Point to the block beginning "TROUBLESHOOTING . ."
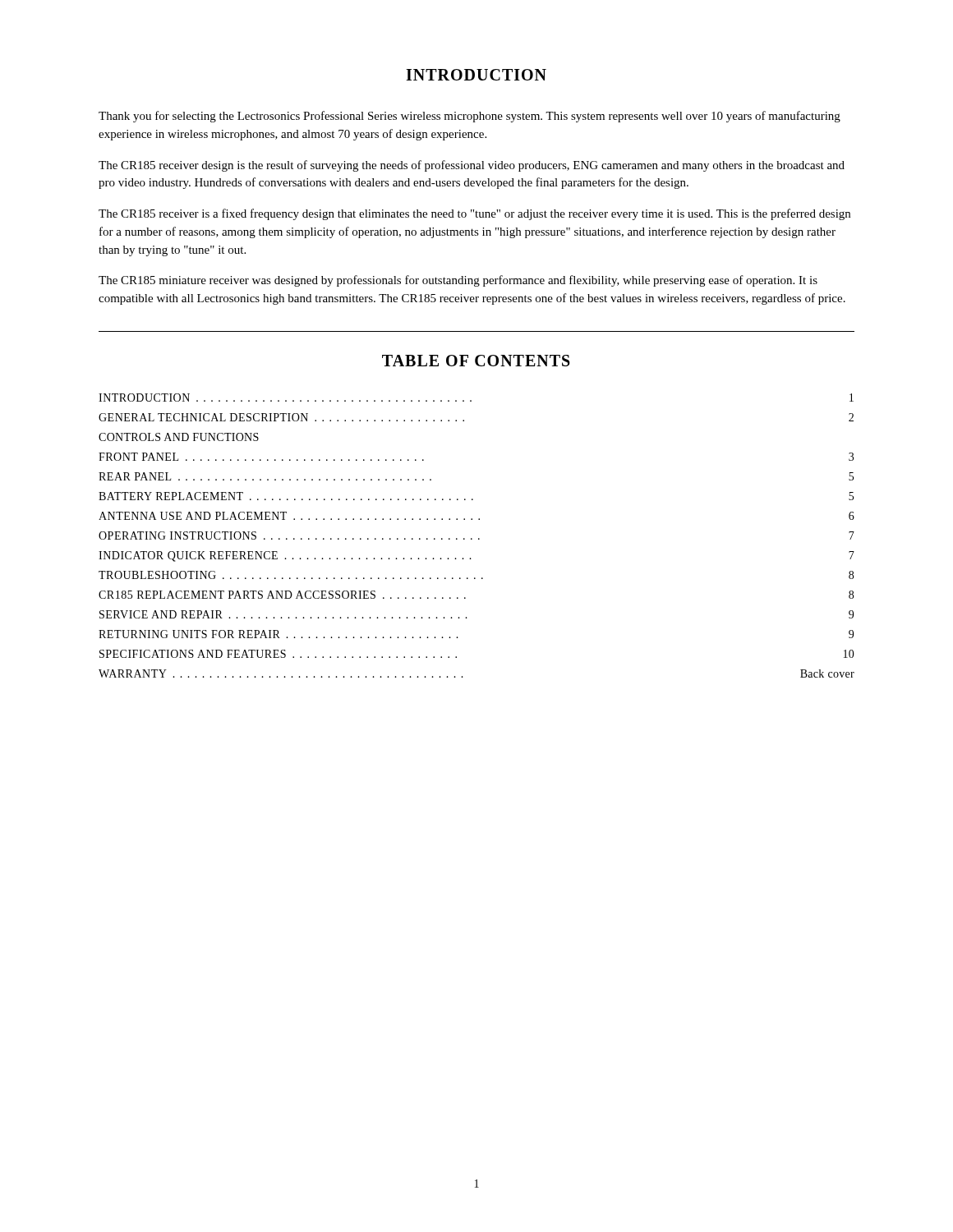This screenshot has height=1232, width=953. pyautogui.click(x=476, y=576)
